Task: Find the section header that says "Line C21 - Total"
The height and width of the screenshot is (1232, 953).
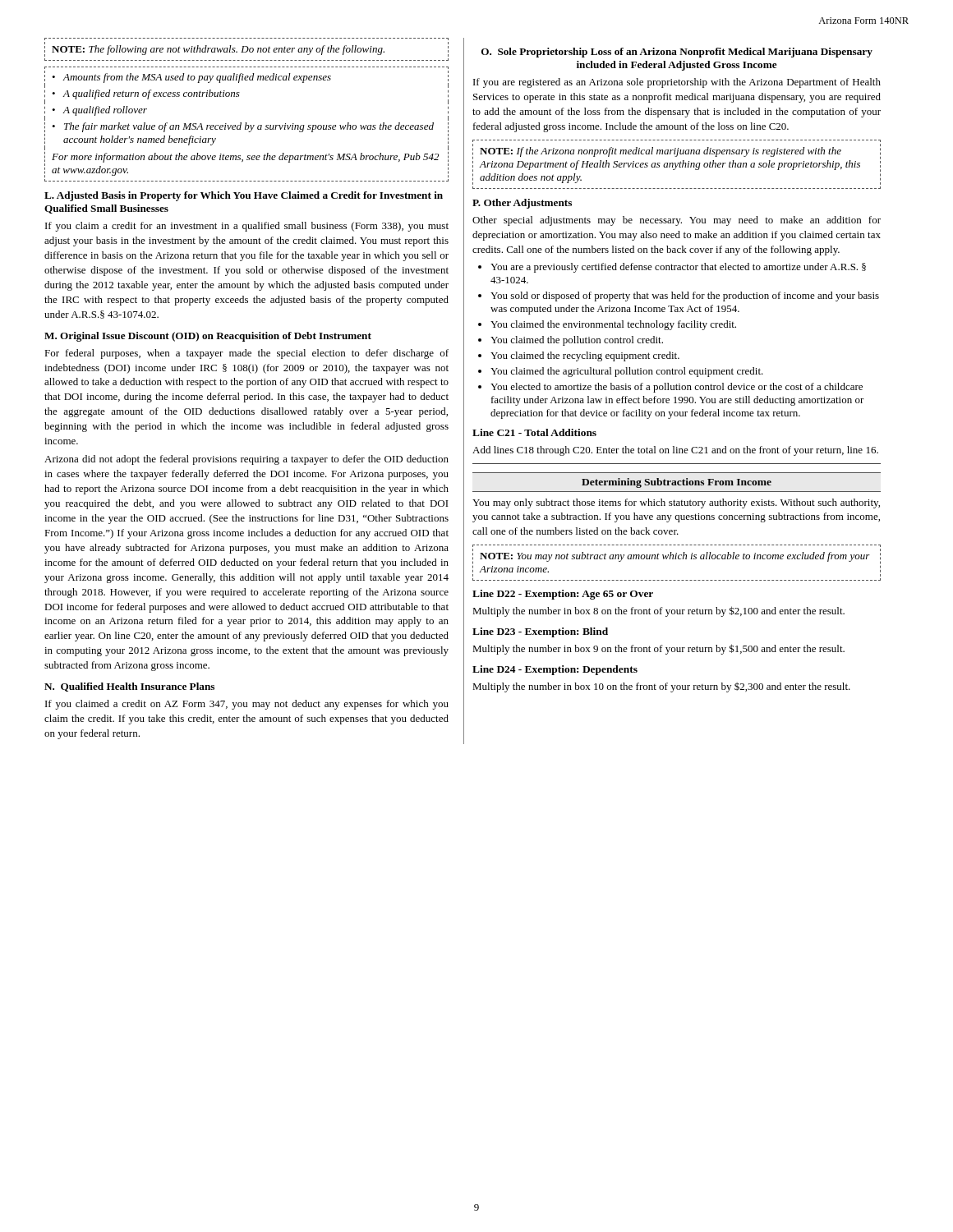Action: [534, 432]
